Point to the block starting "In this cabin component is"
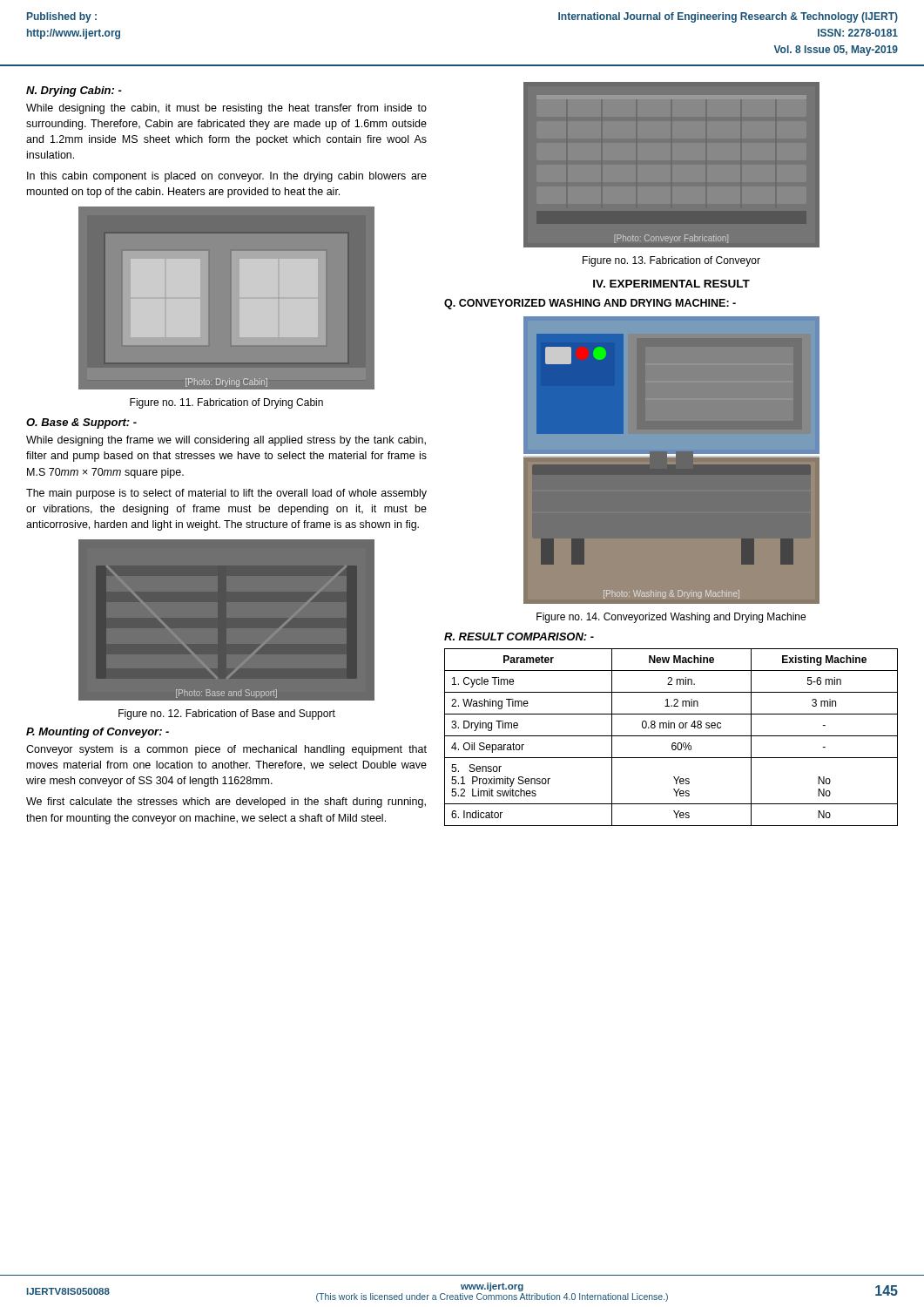The width and height of the screenshot is (924, 1307). [226, 184]
